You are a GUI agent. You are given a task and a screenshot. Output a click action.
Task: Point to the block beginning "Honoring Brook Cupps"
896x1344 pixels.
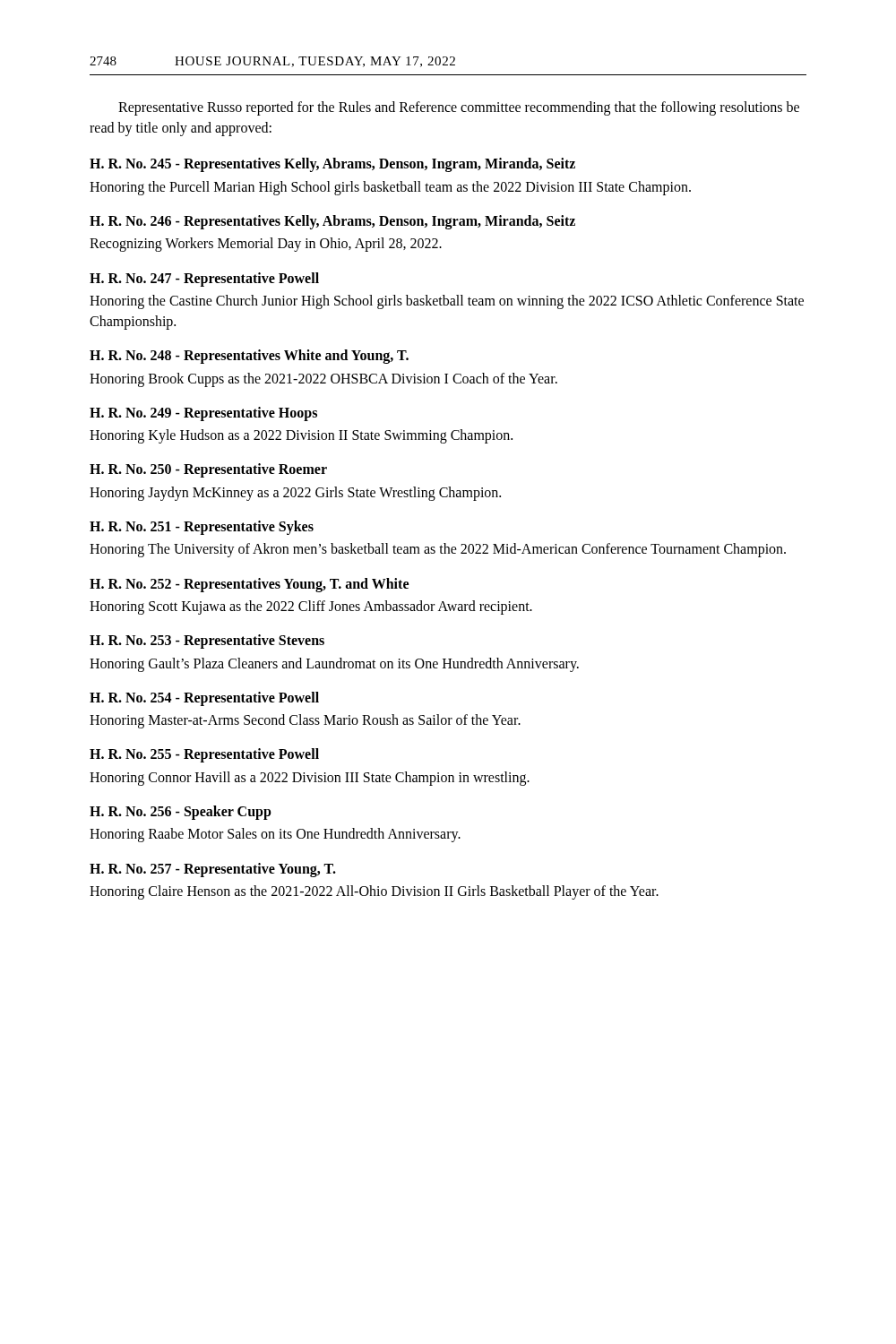324,378
